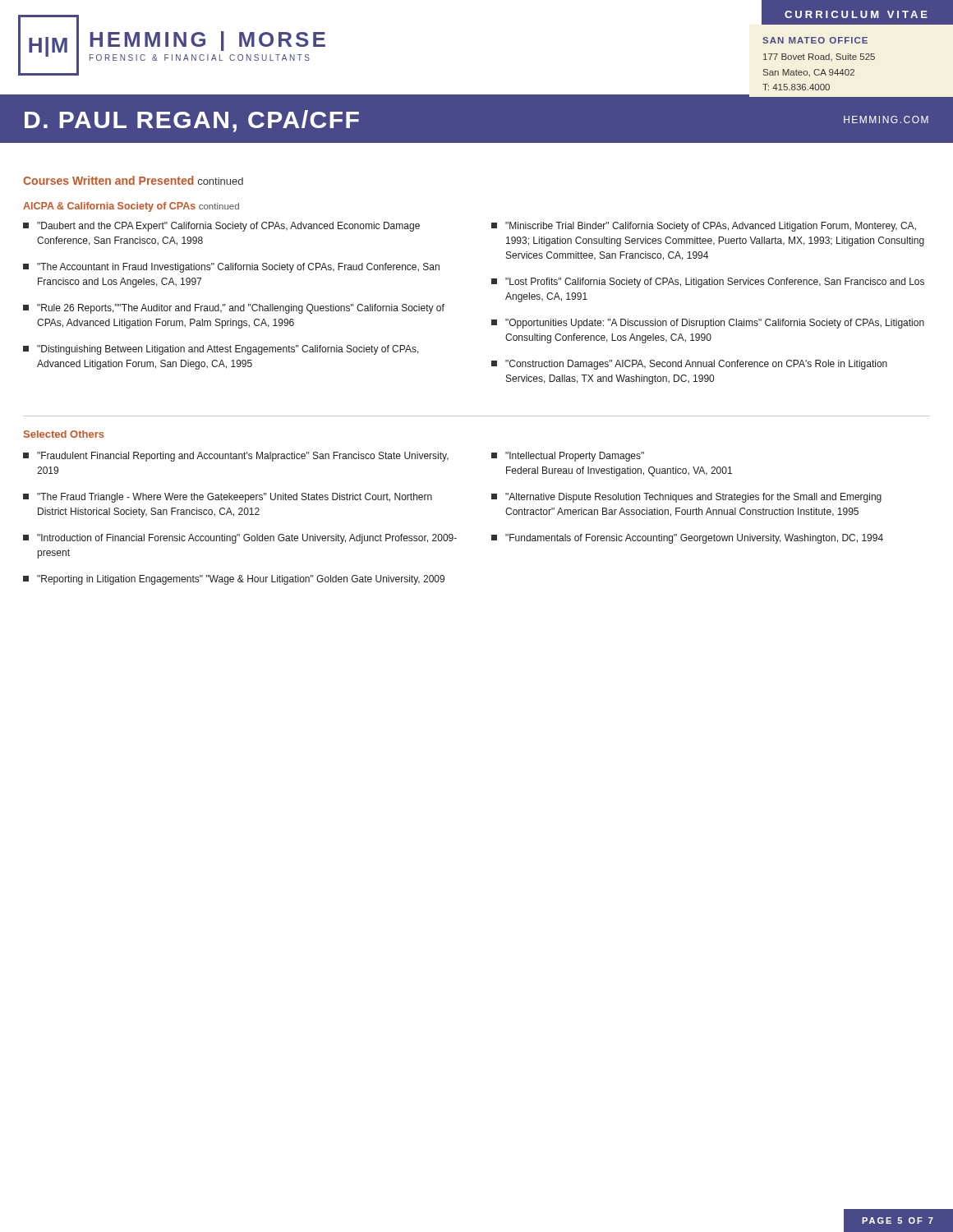Find the section header containing "AICPA & California Society of"

[x=131, y=206]
